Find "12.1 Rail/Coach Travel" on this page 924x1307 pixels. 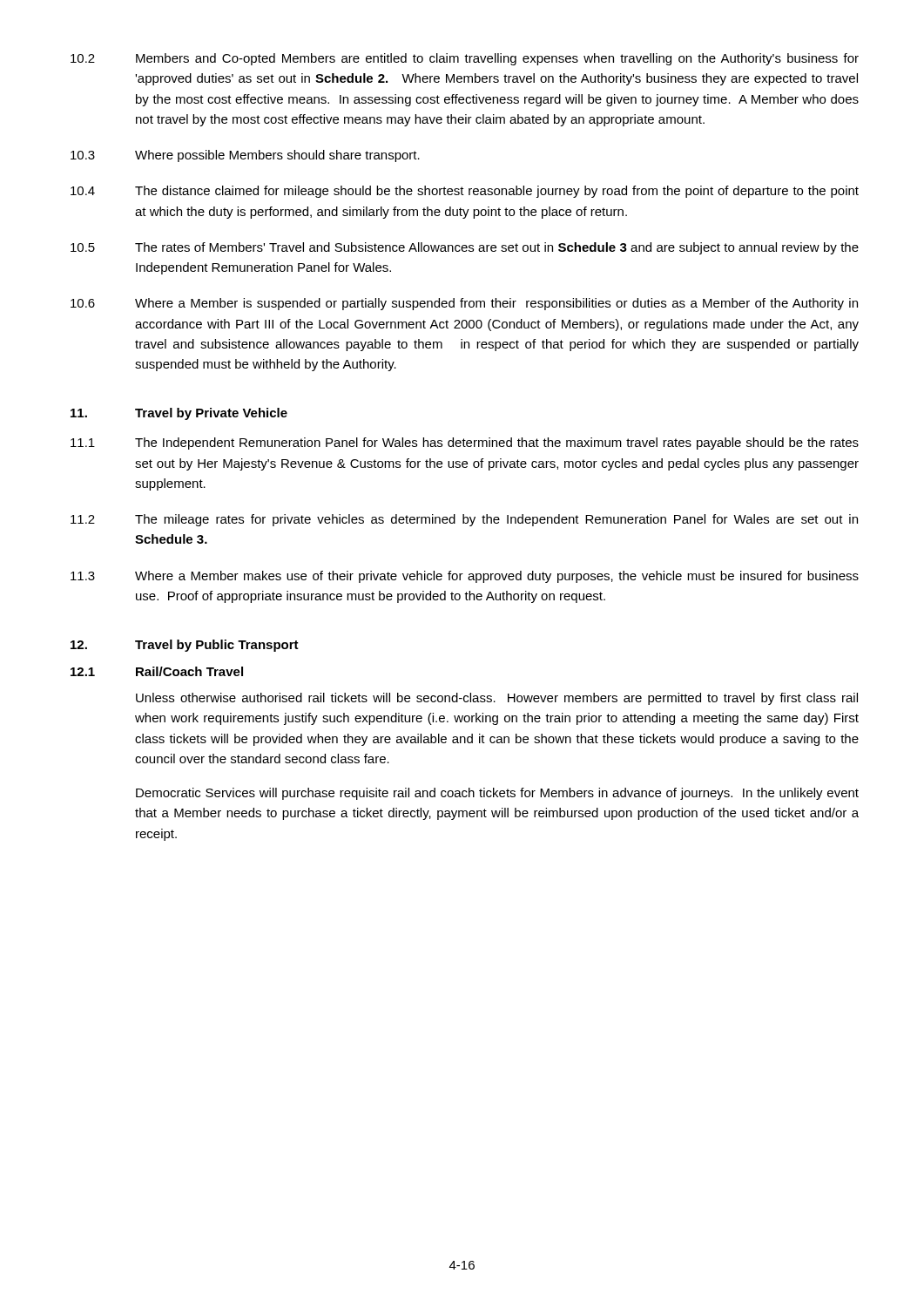pyautogui.click(x=157, y=671)
